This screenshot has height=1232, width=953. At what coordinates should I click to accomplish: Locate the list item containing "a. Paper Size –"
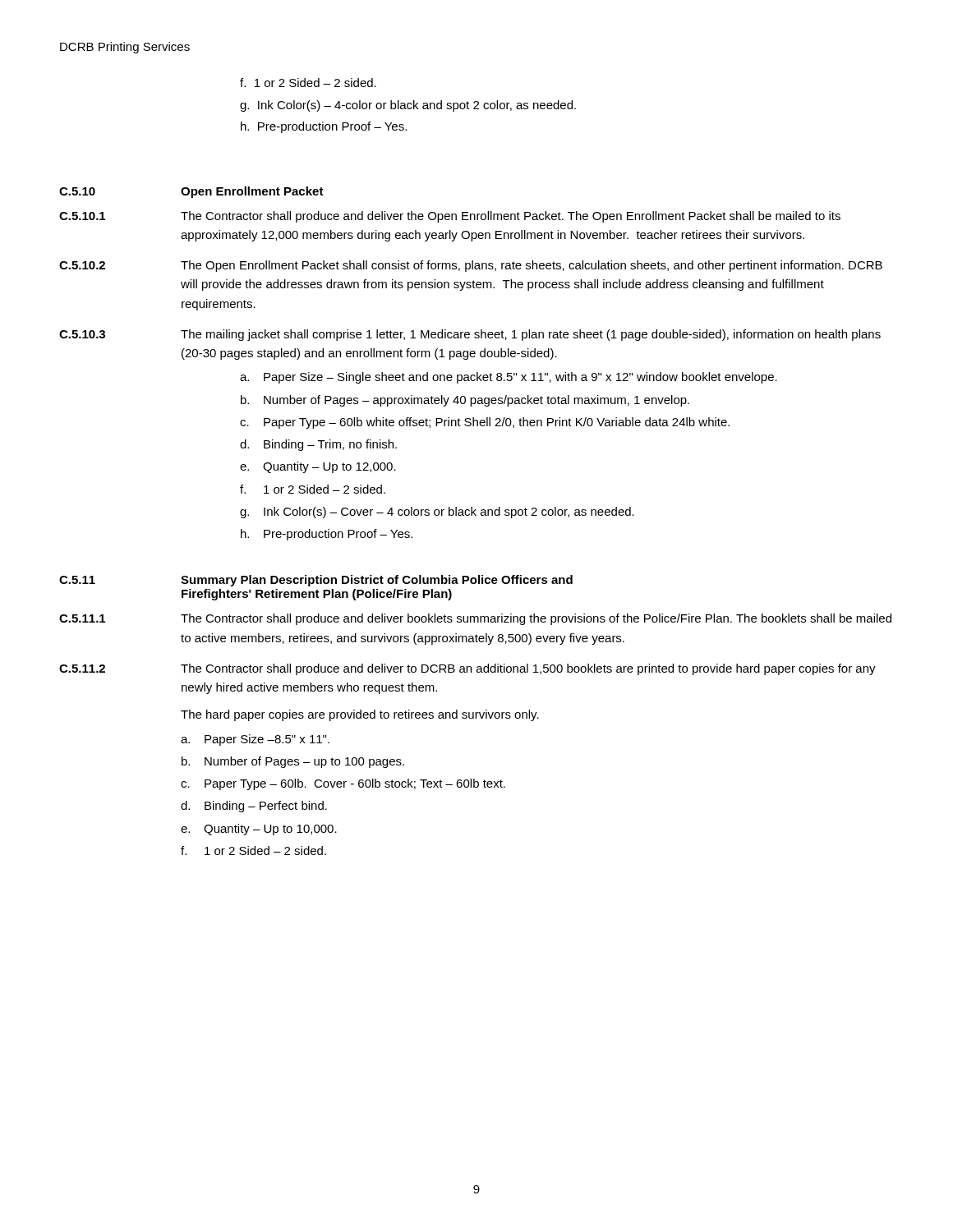[x=567, y=377]
